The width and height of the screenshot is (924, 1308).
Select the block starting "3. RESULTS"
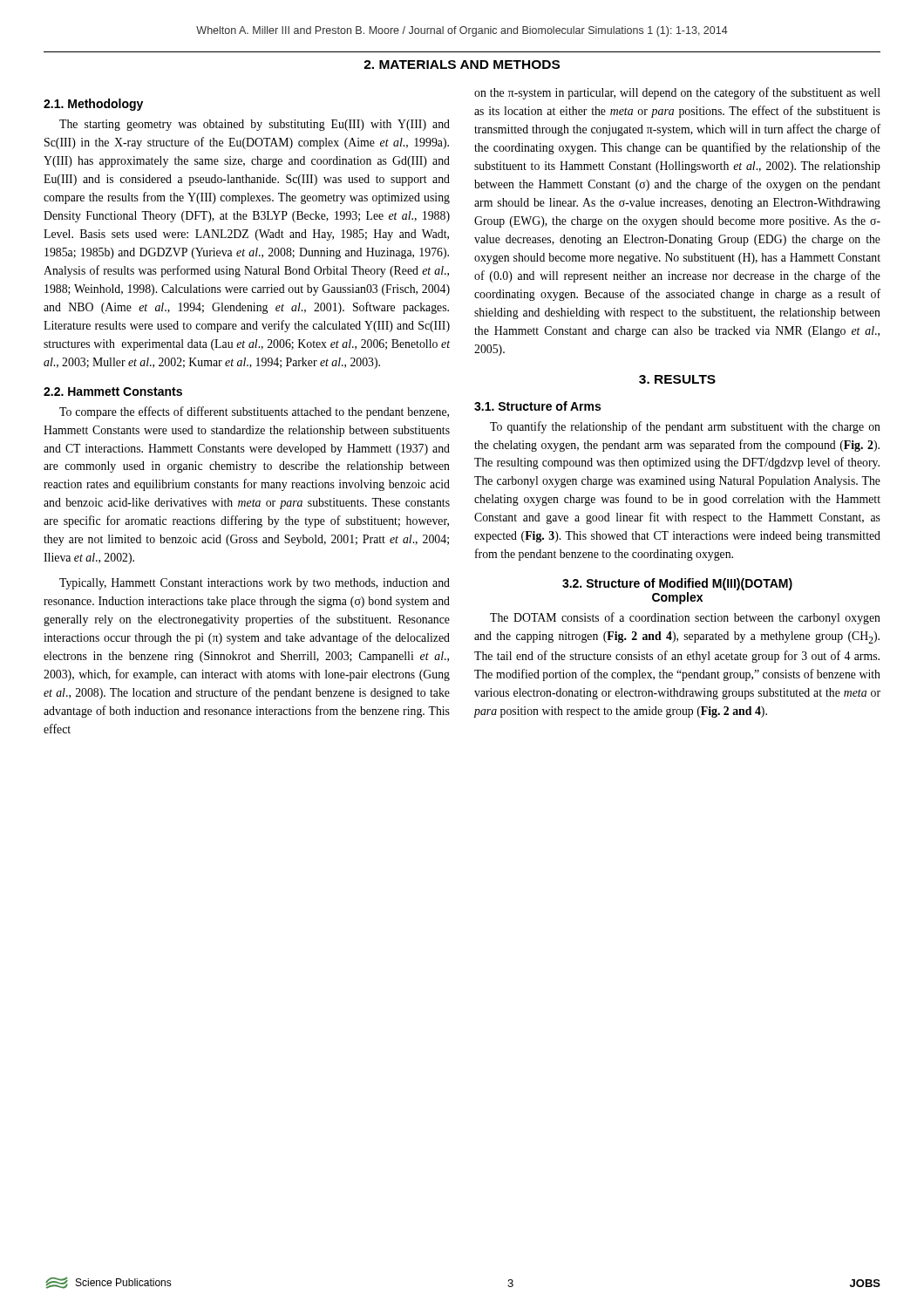(677, 378)
